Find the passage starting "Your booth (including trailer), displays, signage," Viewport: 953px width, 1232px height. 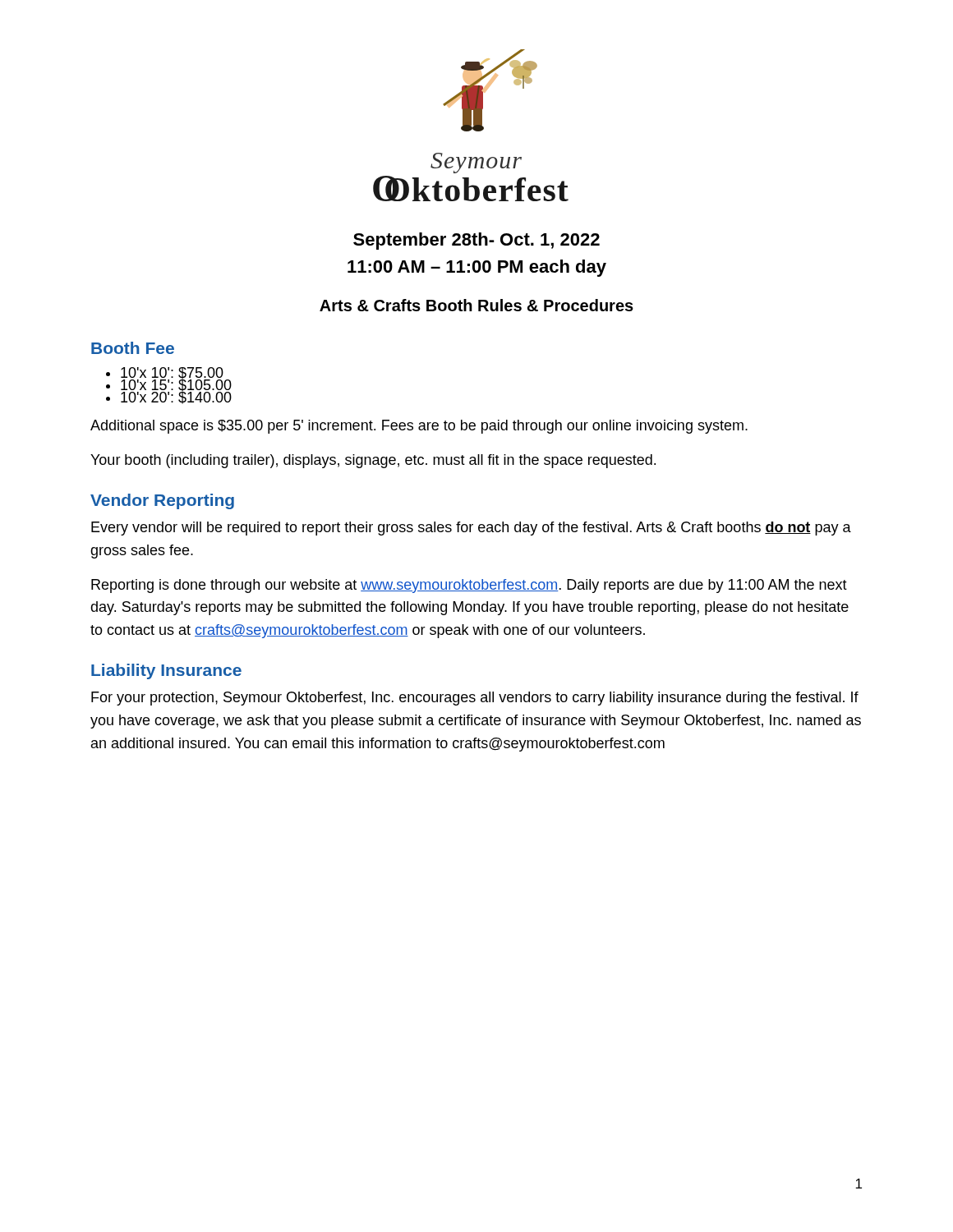(x=374, y=460)
